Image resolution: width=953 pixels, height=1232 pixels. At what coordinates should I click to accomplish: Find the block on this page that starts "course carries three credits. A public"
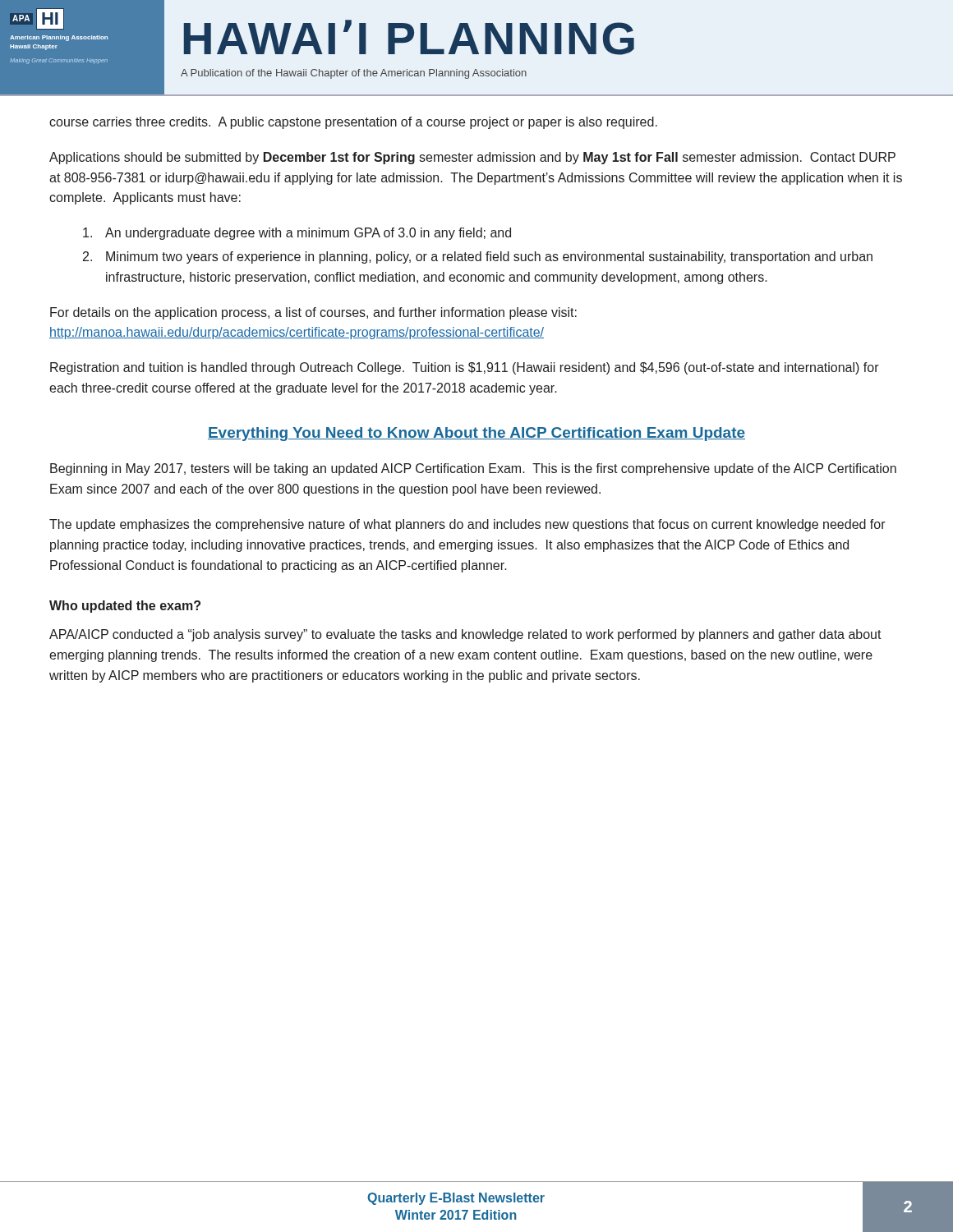click(354, 122)
